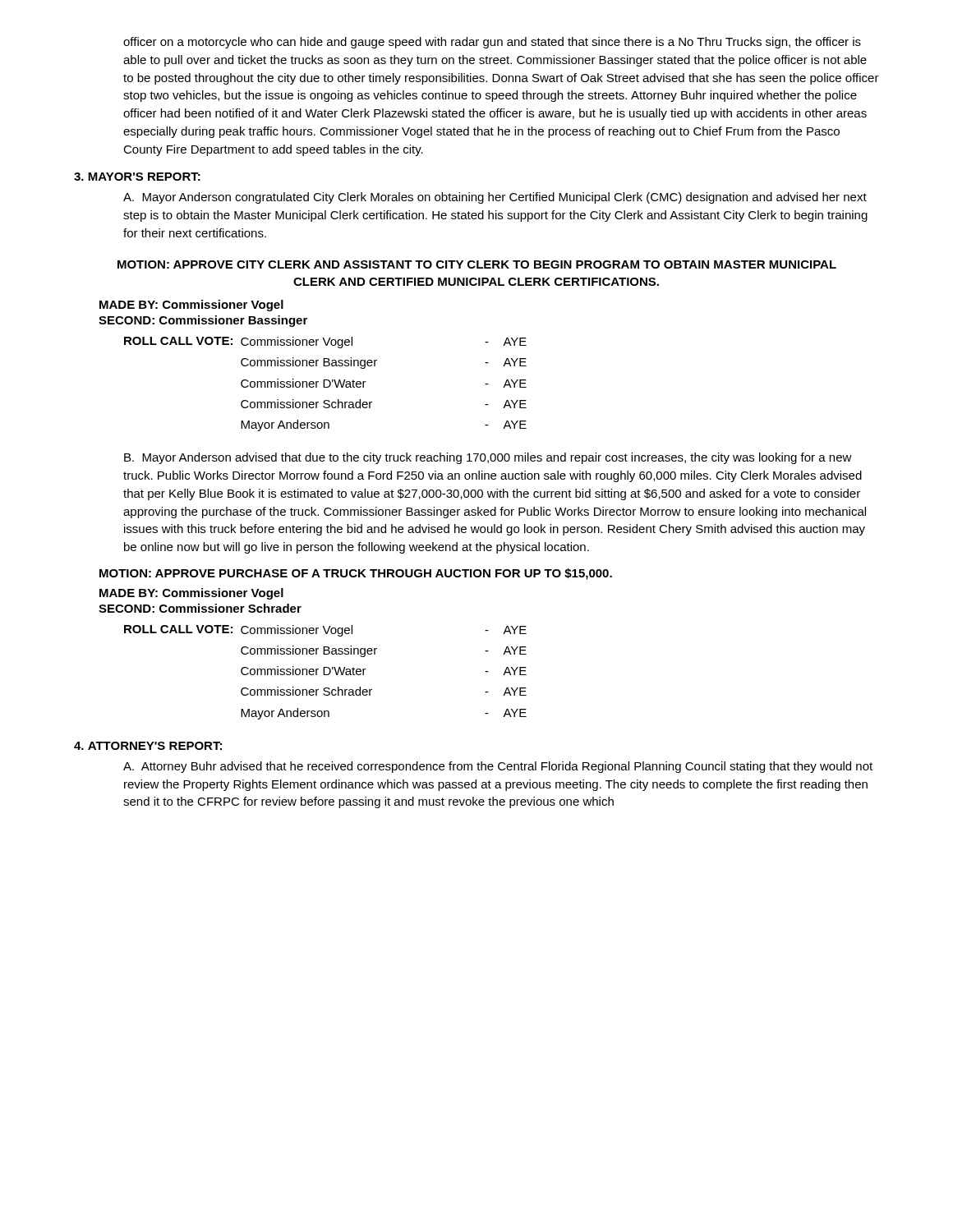
Task: Locate the section header that reads "4. ATTORNEY'S REPORT:"
Action: [x=148, y=745]
